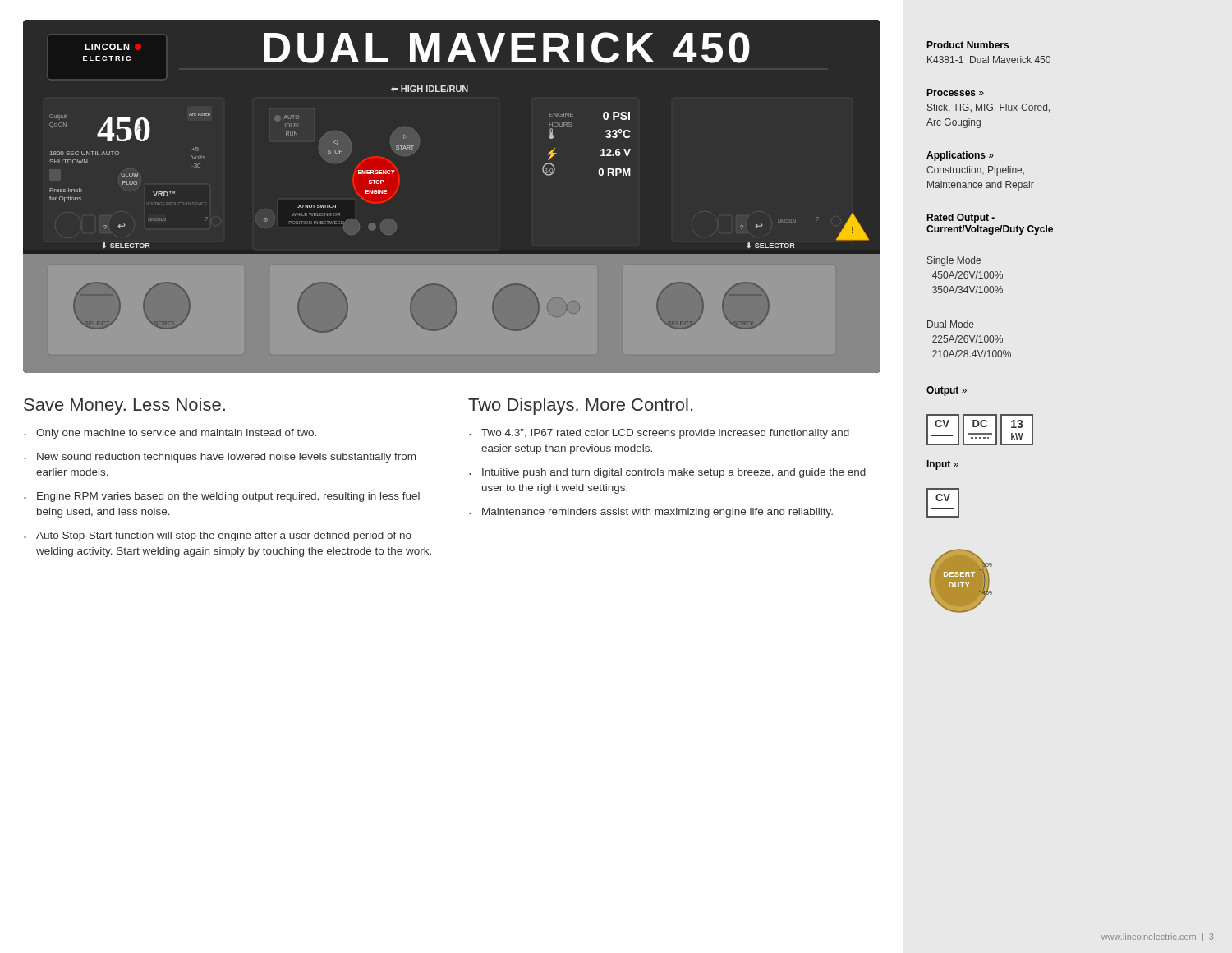Click the passage that begins "Product Numbers K4381-1 Dual Maverick"

968,45
